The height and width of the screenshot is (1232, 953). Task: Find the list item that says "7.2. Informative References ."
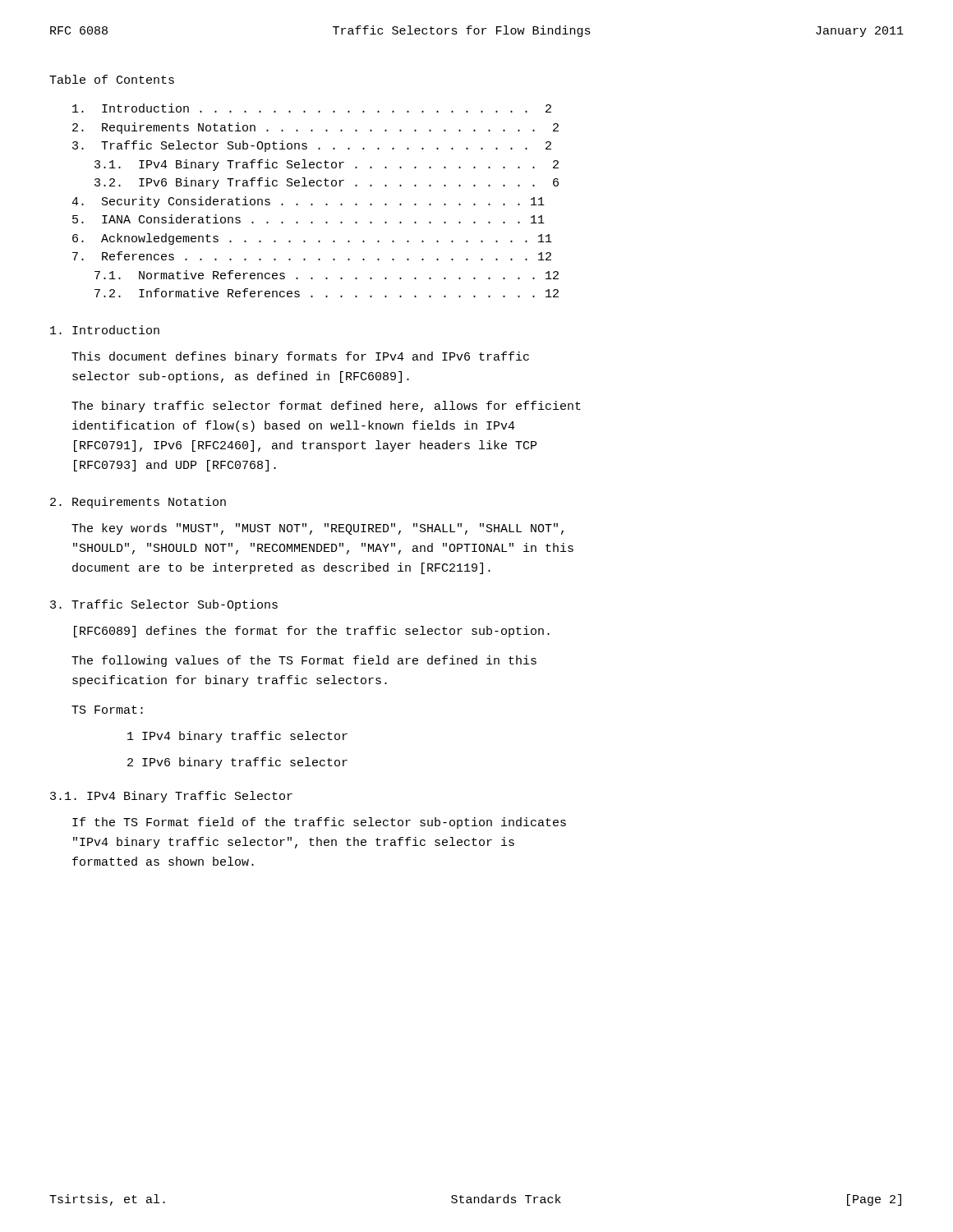[x=476, y=295]
